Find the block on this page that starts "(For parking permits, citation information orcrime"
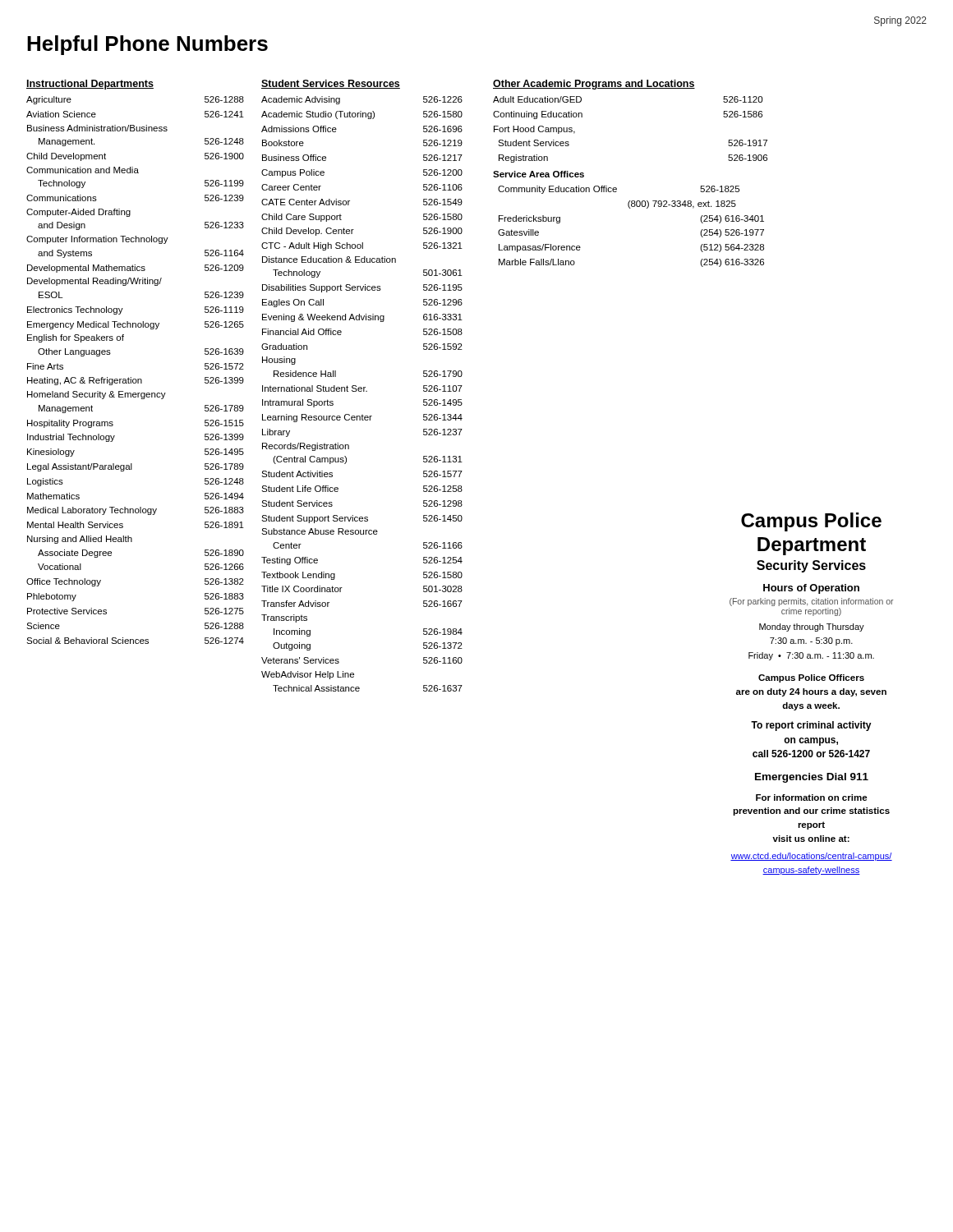953x1232 pixels. [x=811, y=606]
